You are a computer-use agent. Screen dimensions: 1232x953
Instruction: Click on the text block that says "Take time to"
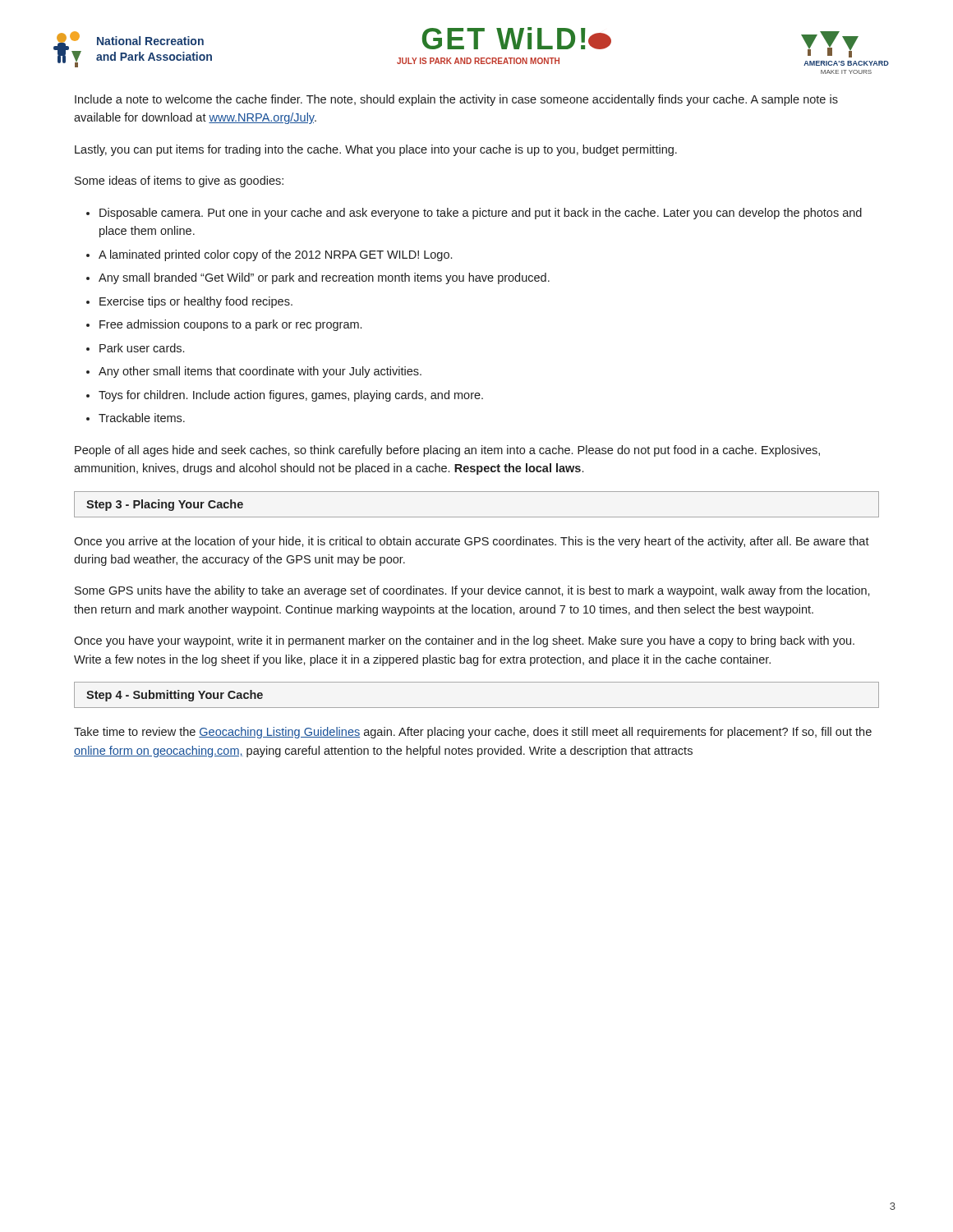(476, 741)
